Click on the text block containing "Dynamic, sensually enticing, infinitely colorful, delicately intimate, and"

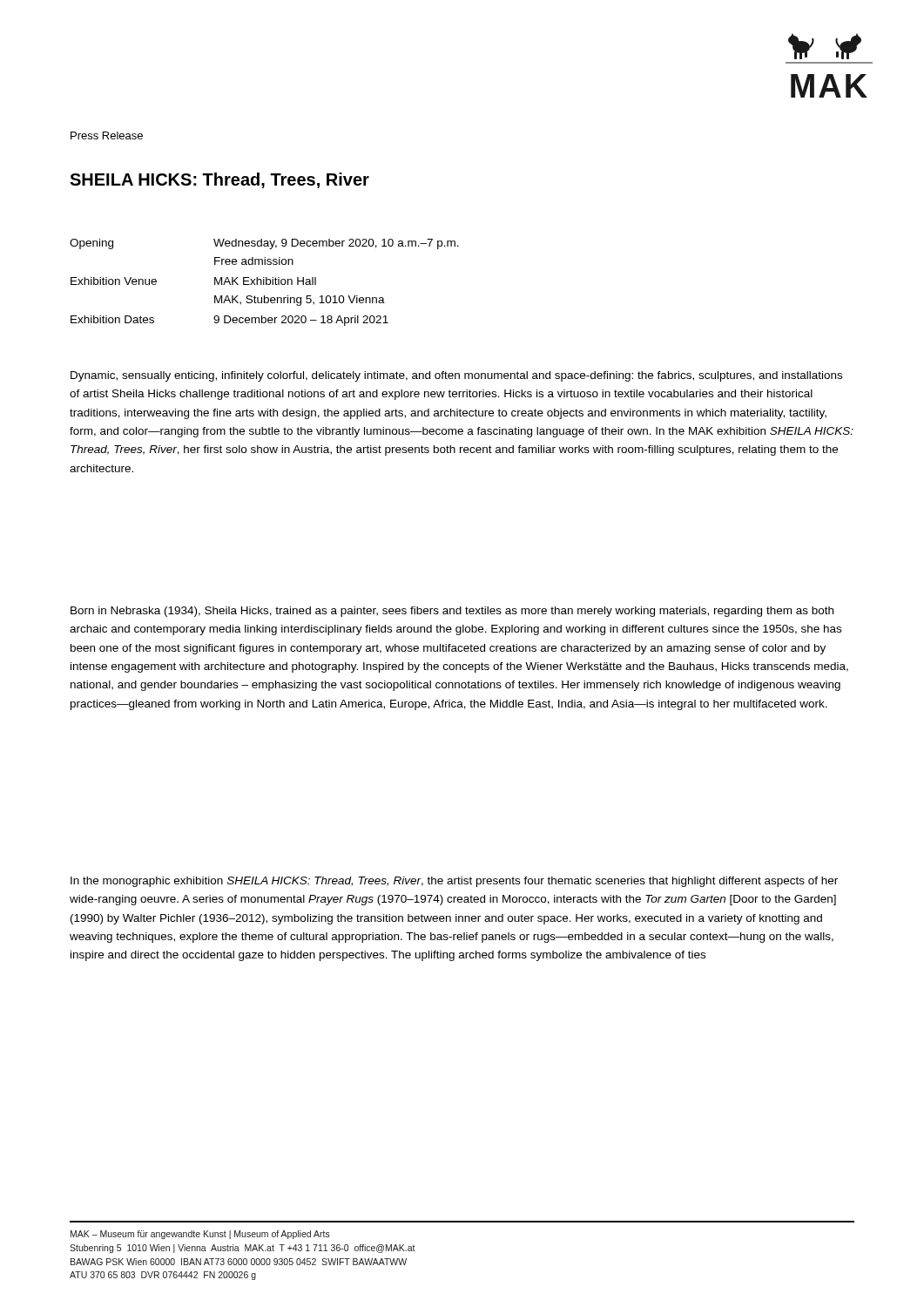[462, 422]
